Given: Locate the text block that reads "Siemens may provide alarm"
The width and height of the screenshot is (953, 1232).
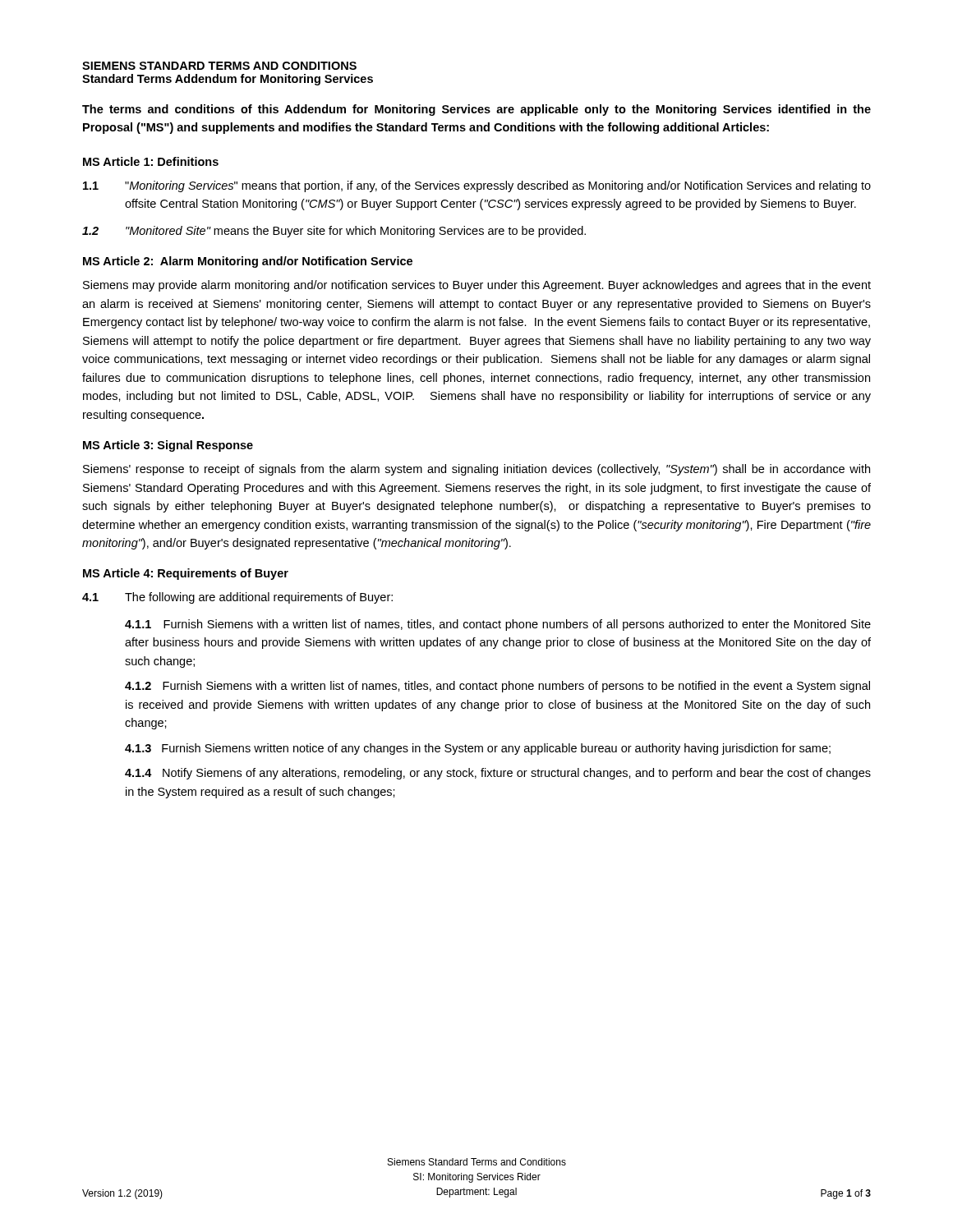Looking at the screenshot, I should point(476,350).
